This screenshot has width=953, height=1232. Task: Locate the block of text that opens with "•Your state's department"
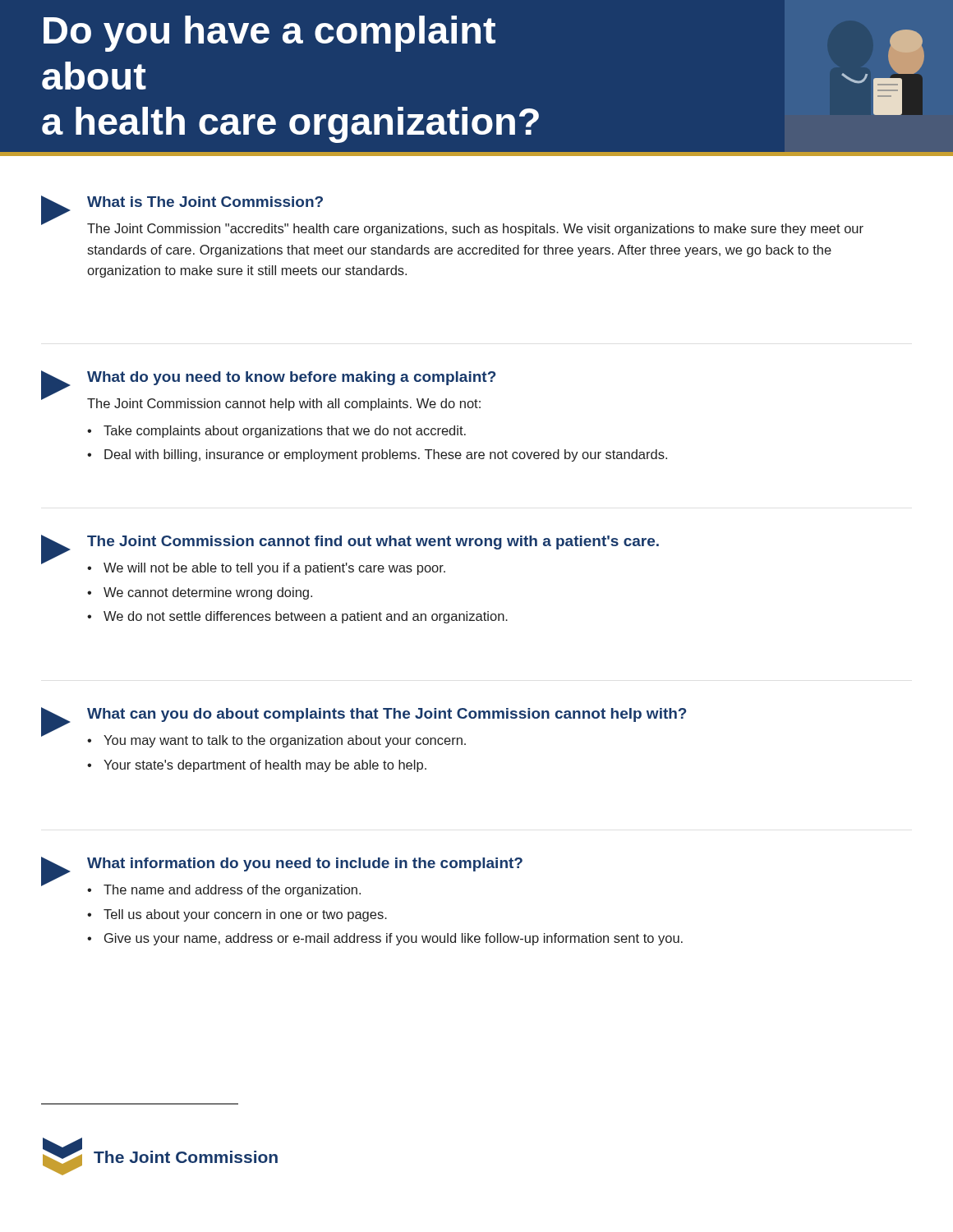point(257,765)
